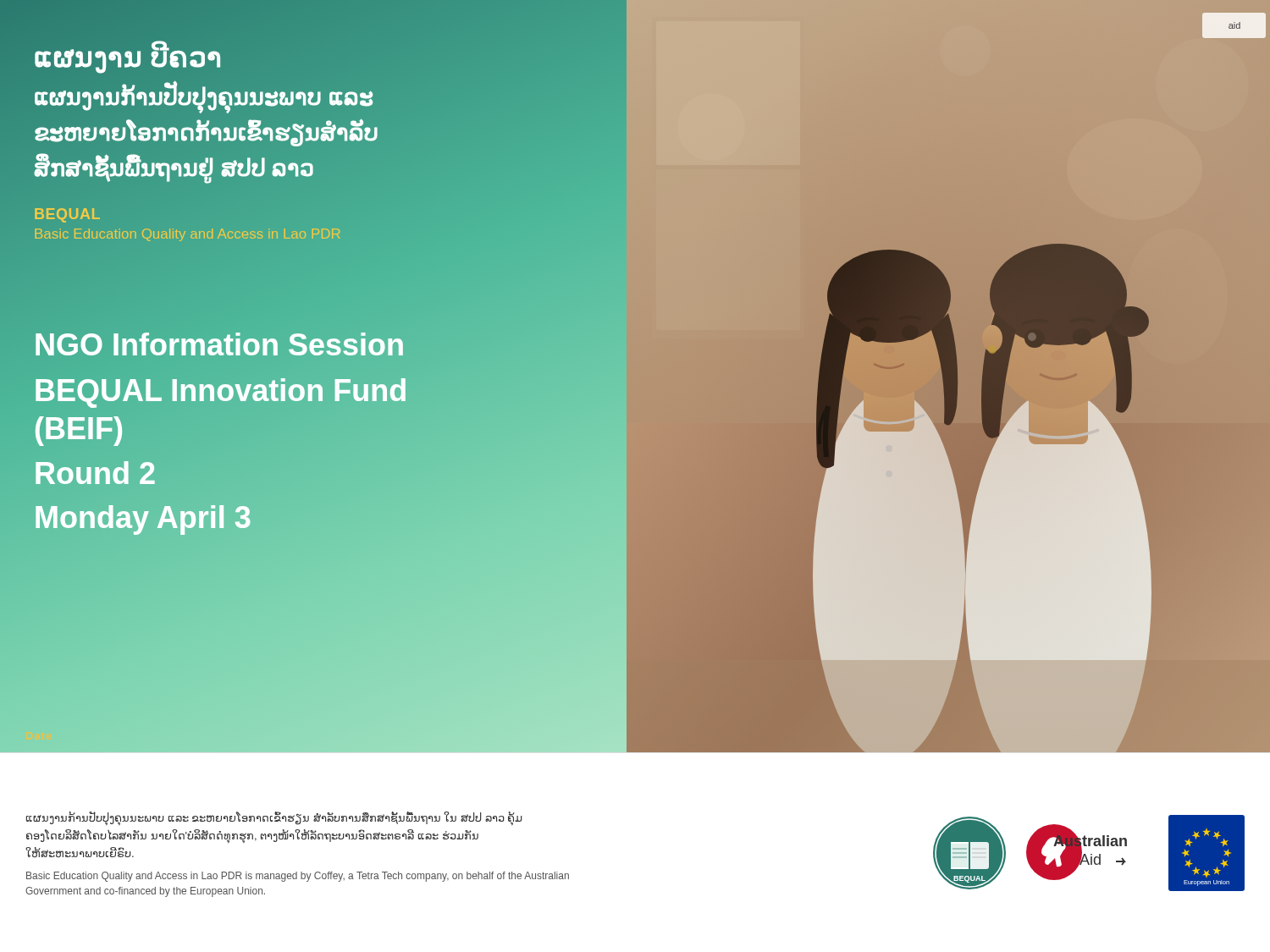Select the passage starting "Round 2"

95,473
